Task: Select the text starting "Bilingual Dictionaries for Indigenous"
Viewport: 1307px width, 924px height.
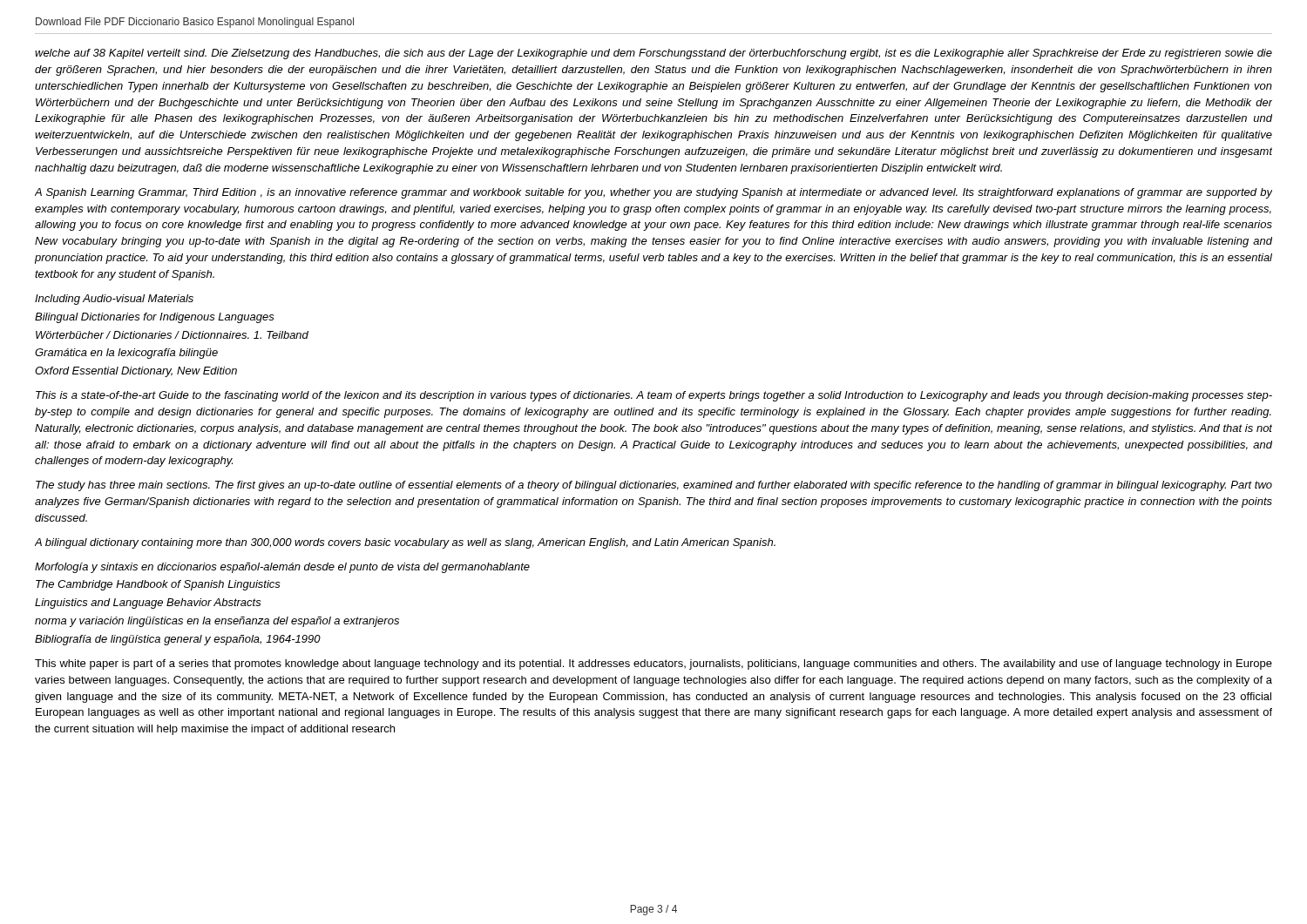Action: [x=155, y=316]
